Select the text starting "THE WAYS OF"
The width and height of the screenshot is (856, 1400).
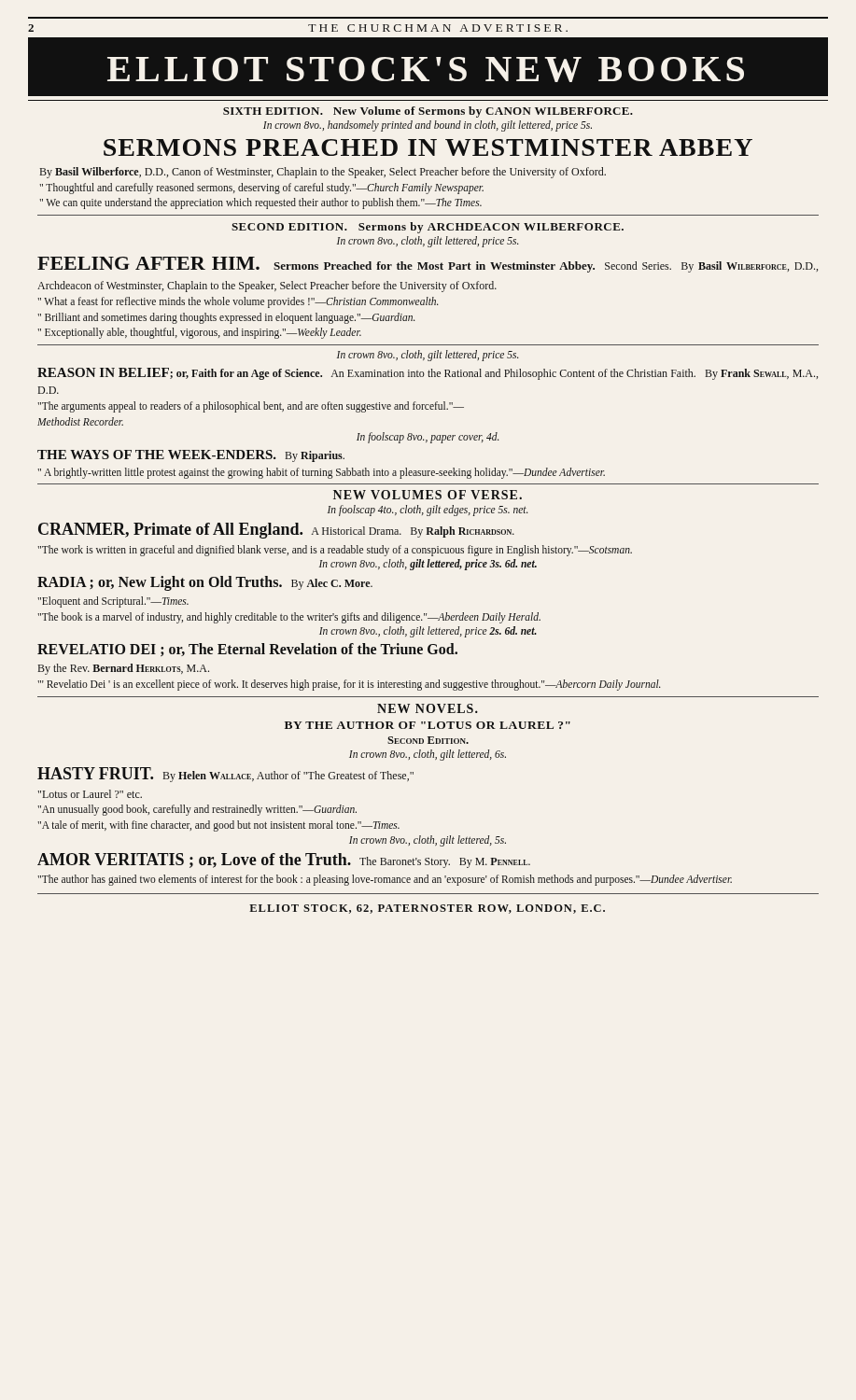(x=322, y=462)
